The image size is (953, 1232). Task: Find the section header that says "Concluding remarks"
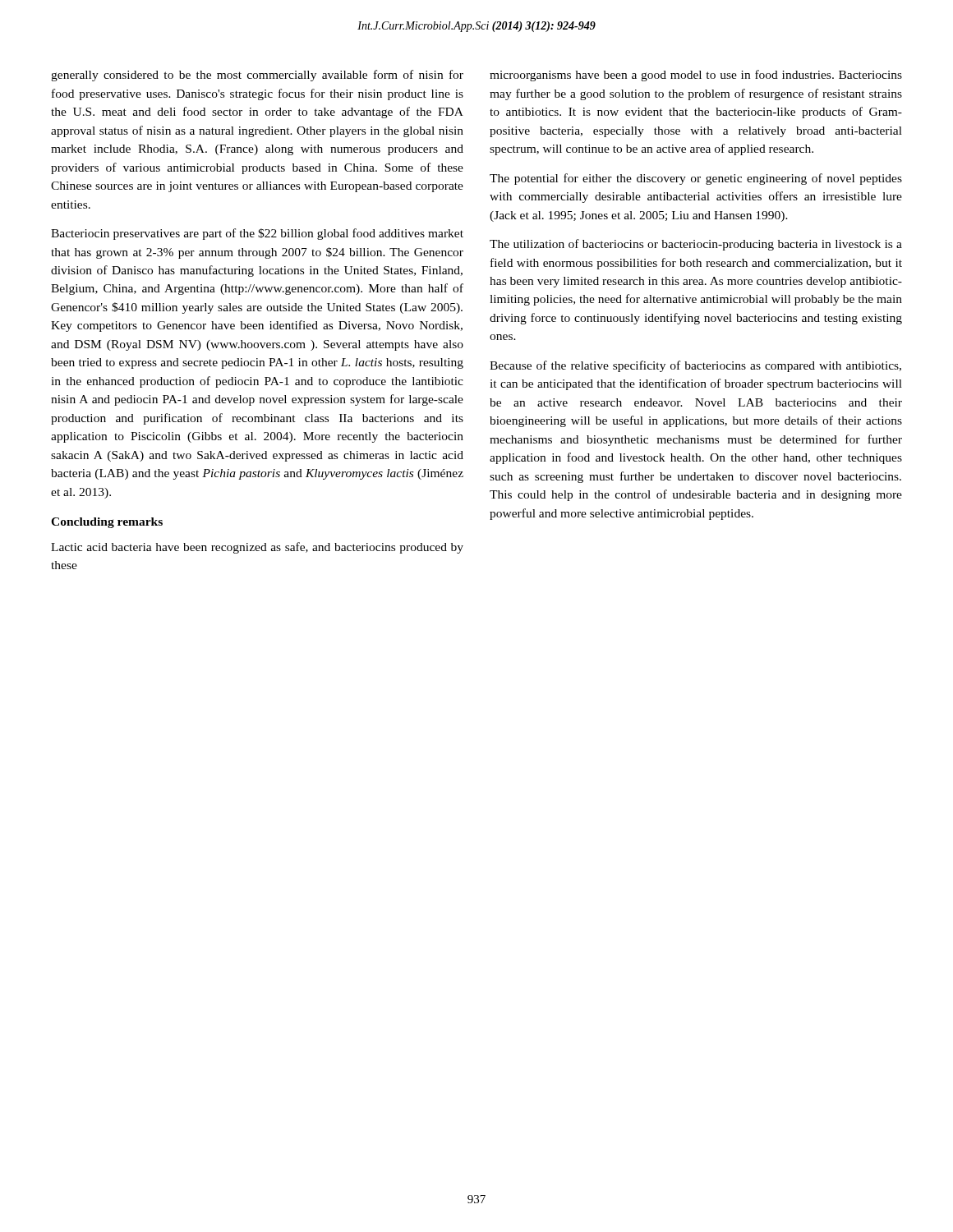click(107, 523)
